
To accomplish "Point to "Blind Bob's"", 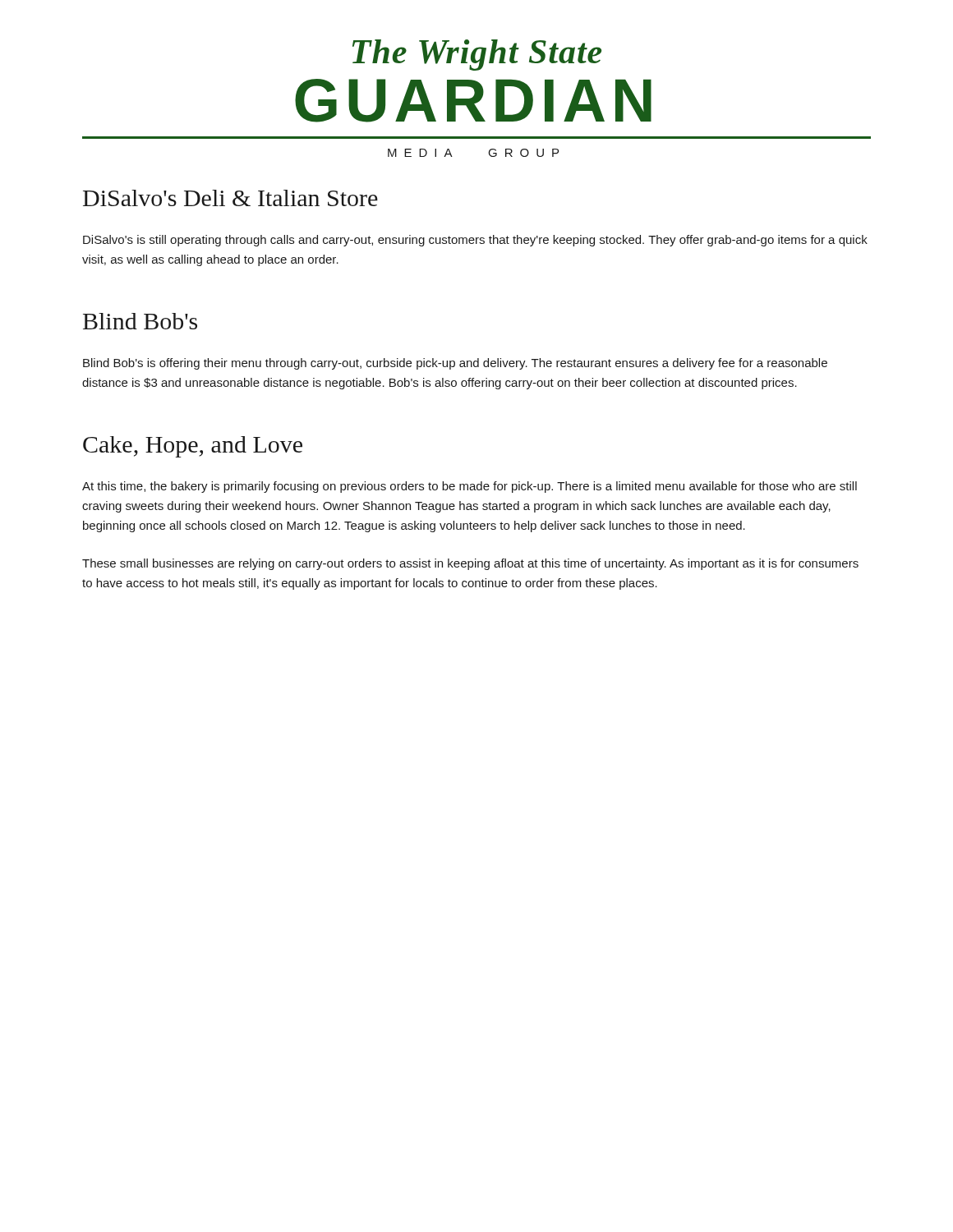I will (140, 321).
